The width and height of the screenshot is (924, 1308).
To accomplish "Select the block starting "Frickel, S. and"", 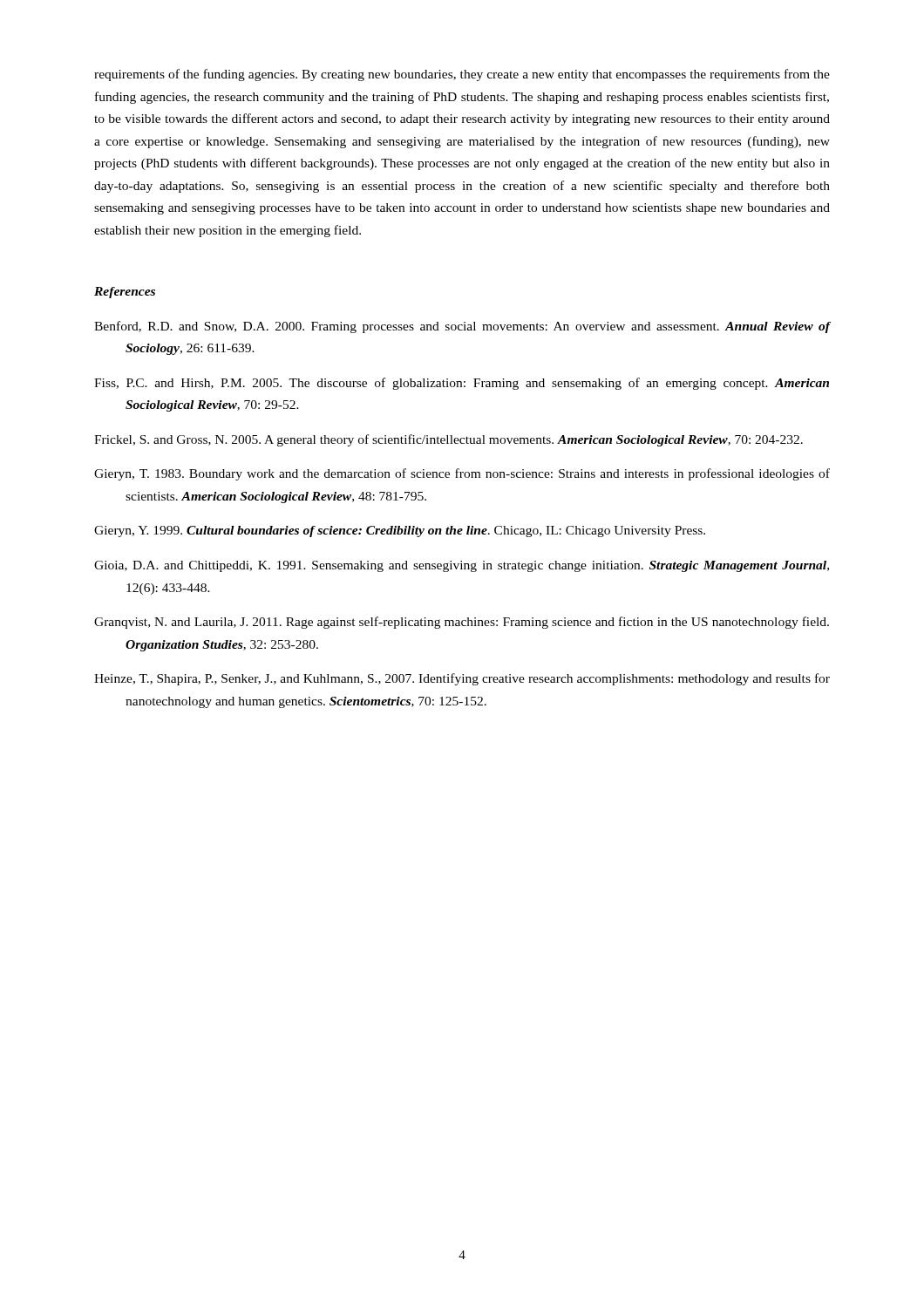I will tap(449, 439).
